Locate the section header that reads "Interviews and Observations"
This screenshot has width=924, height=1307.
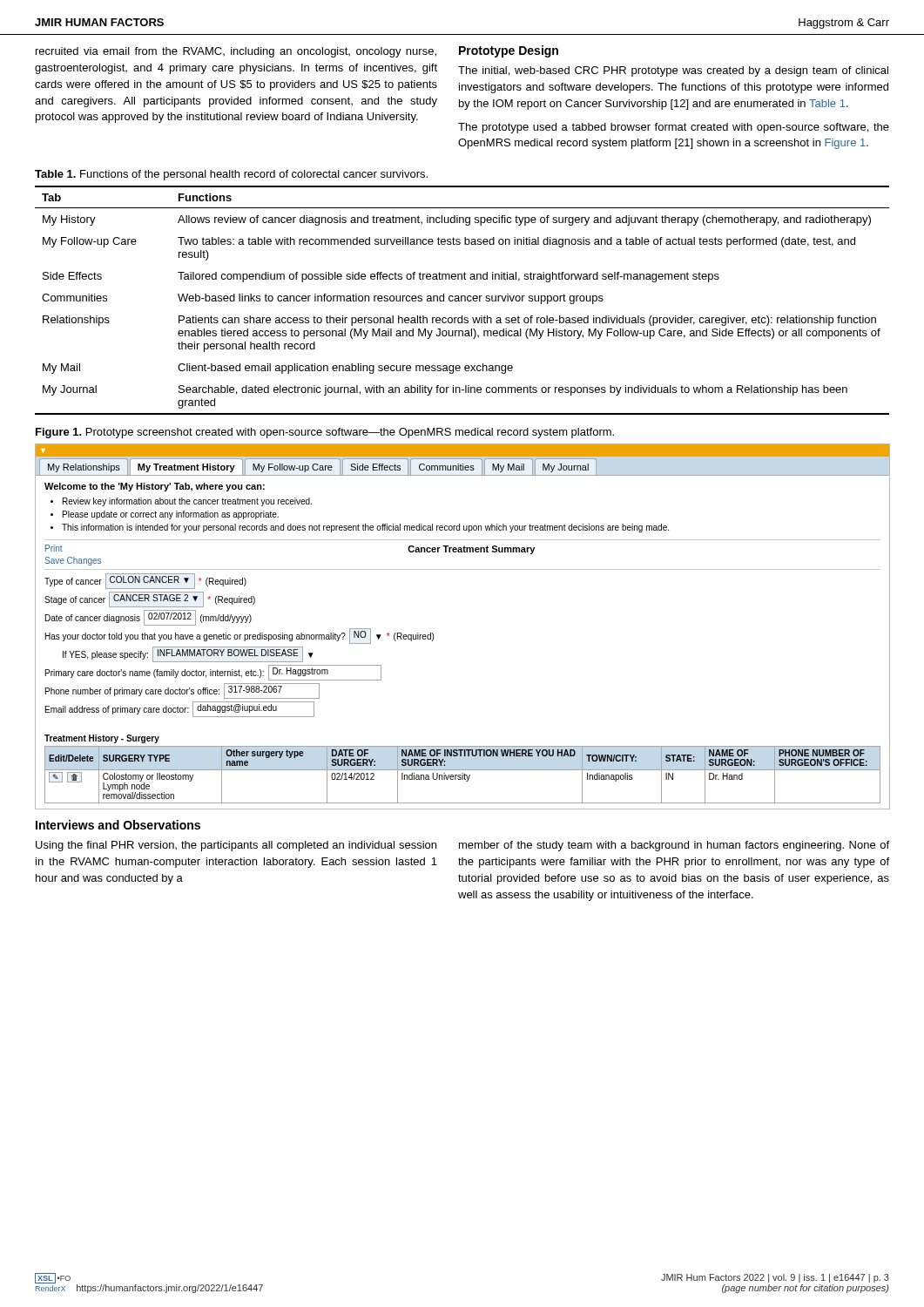pos(118,825)
